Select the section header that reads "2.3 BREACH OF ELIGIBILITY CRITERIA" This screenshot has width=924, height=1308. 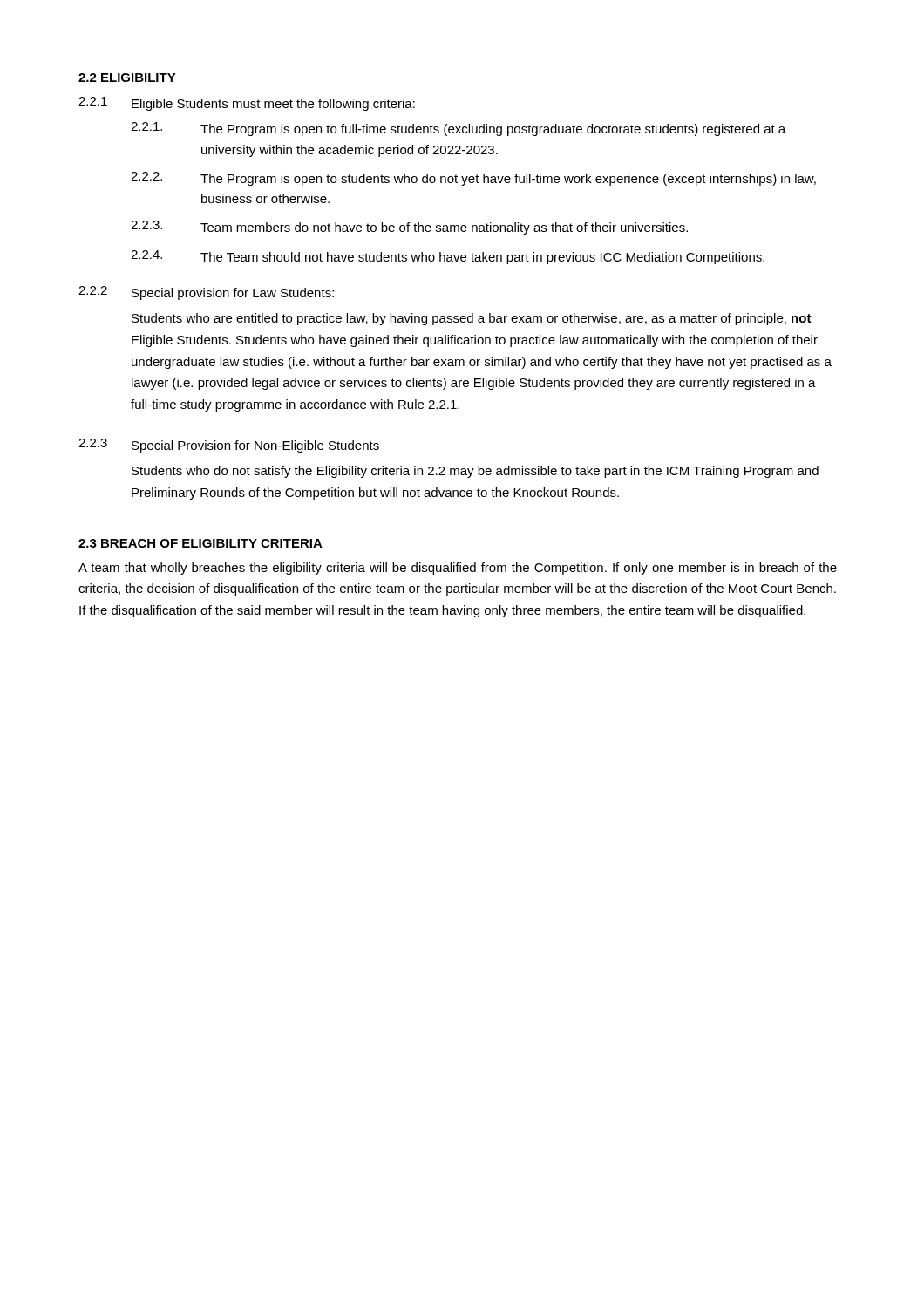(200, 542)
